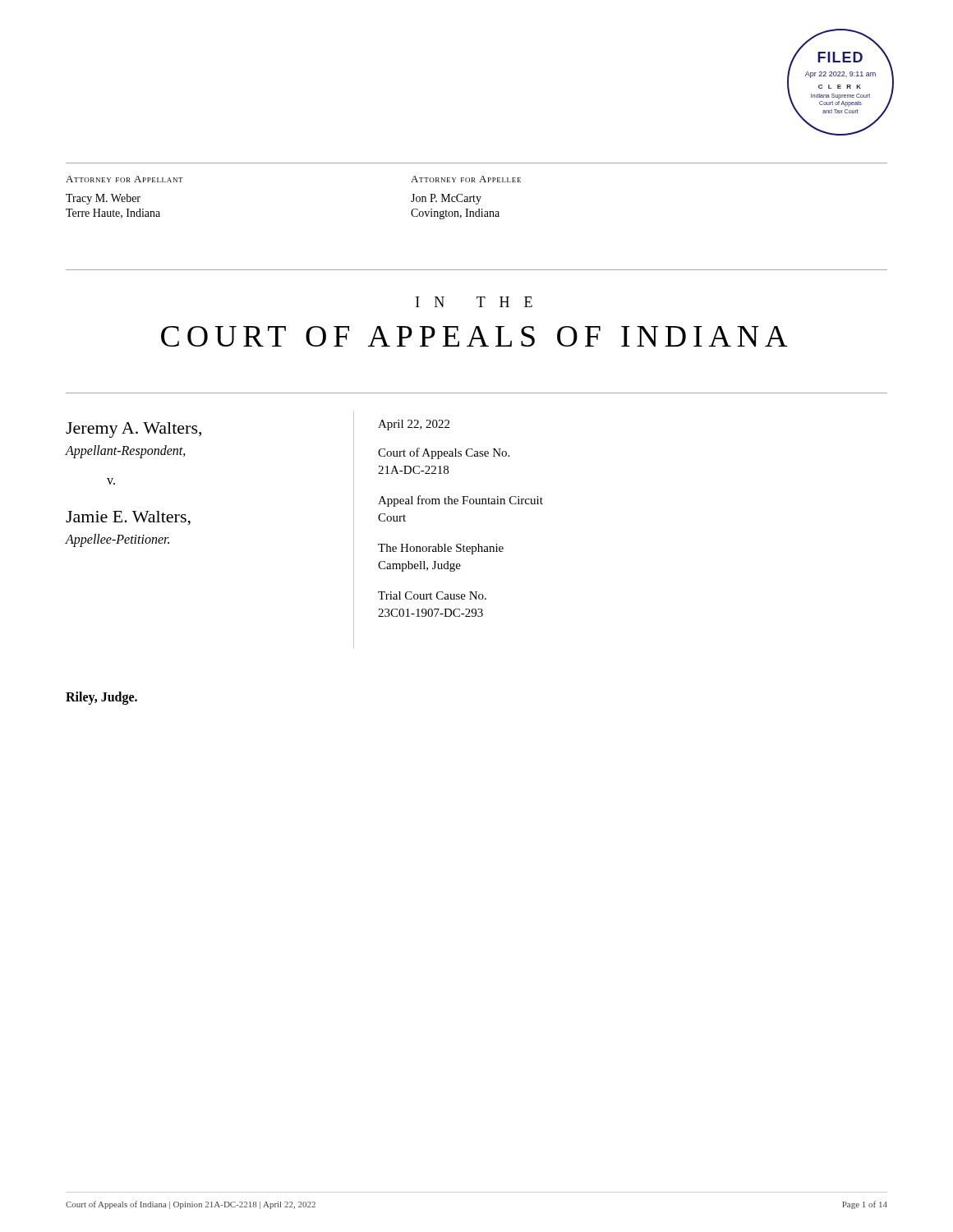The width and height of the screenshot is (953, 1232).
Task: Navigate to the text block starting "Attorney for Appellant Tracy M. Weber"
Action: click(x=124, y=179)
